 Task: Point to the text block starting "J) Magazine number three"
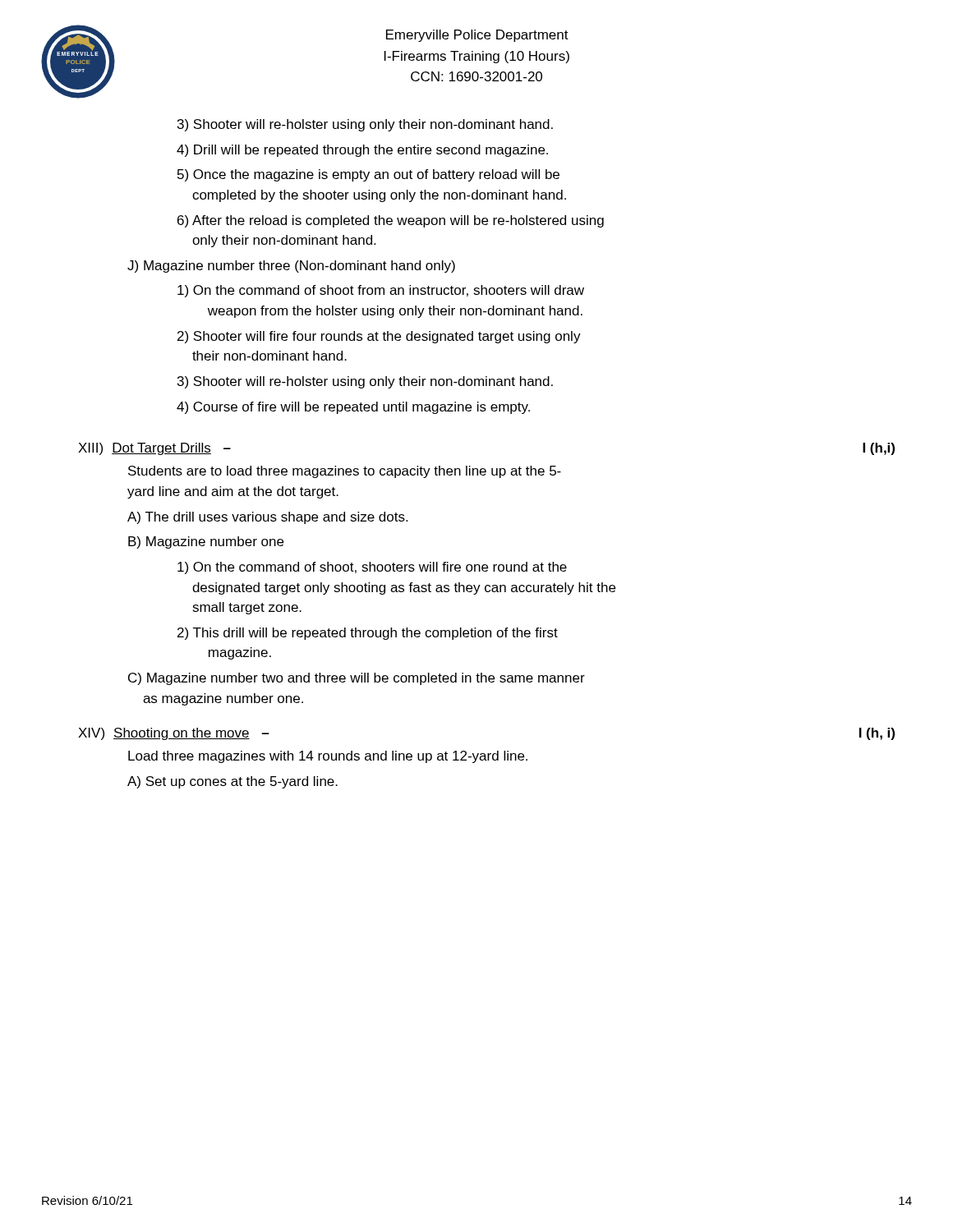[x=292, y=266]
